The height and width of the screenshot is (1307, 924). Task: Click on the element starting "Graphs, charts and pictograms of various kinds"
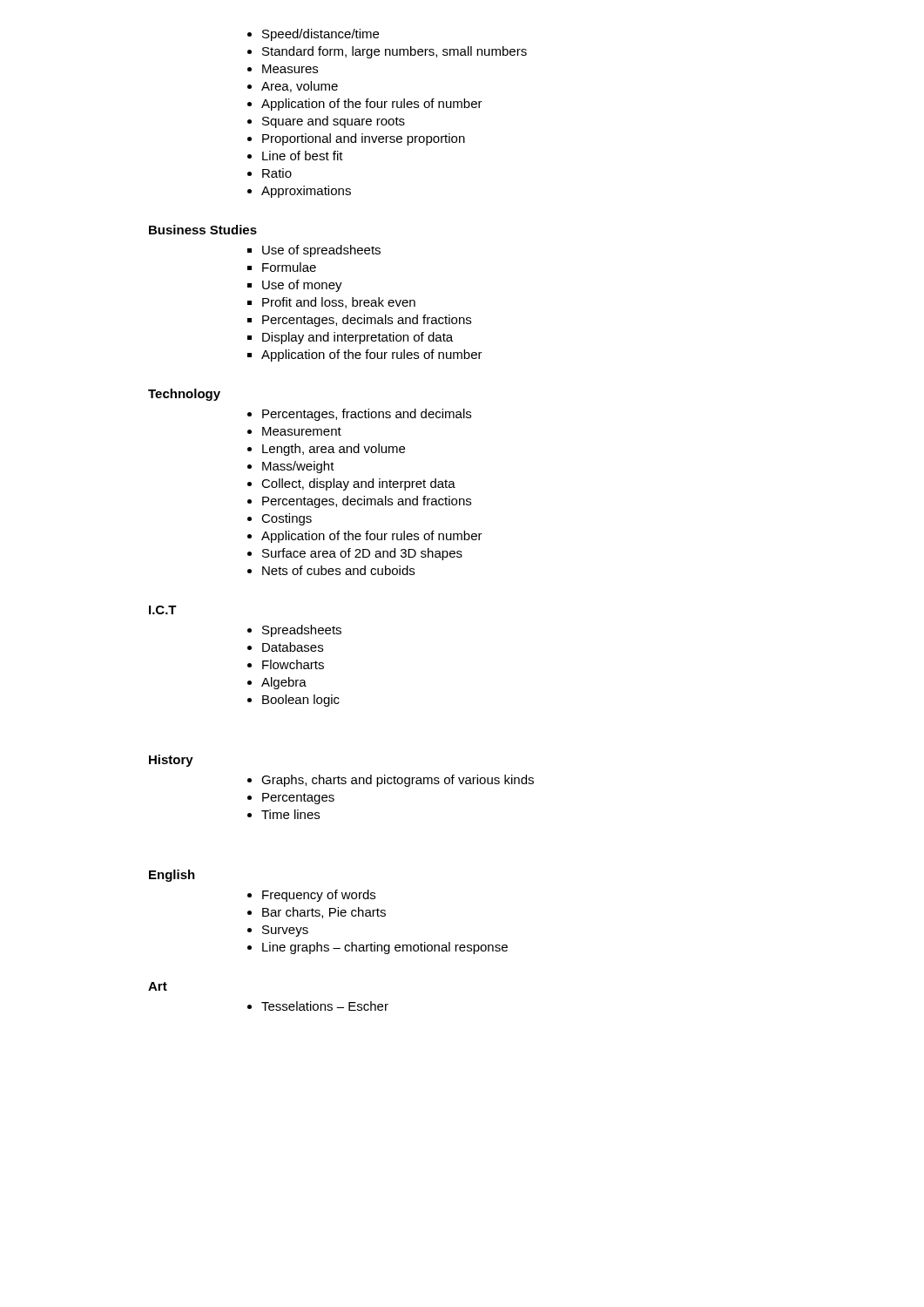click(518, 779)
